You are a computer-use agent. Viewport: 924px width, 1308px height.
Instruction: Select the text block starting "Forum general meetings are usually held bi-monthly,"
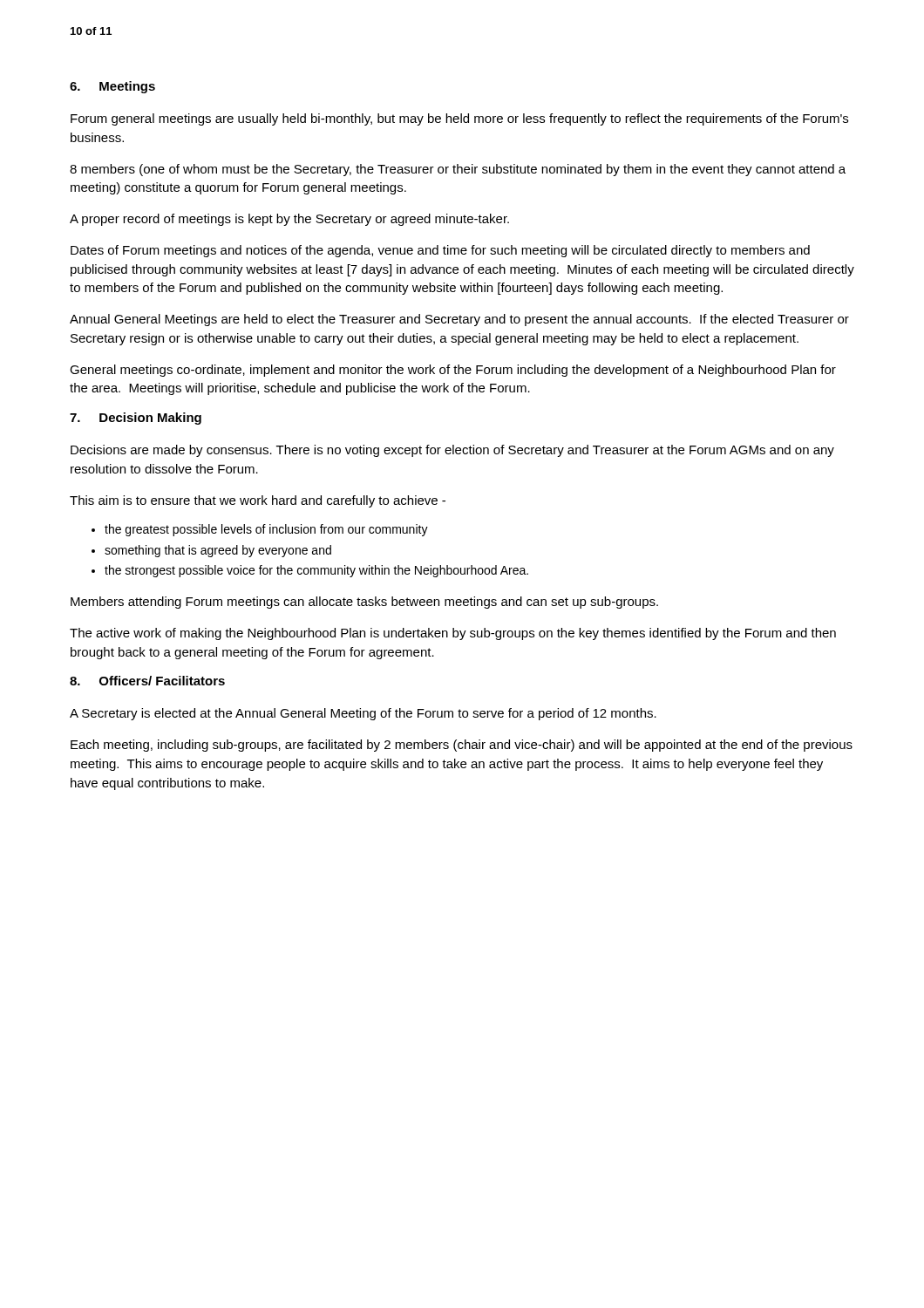(x=459, y=128)
